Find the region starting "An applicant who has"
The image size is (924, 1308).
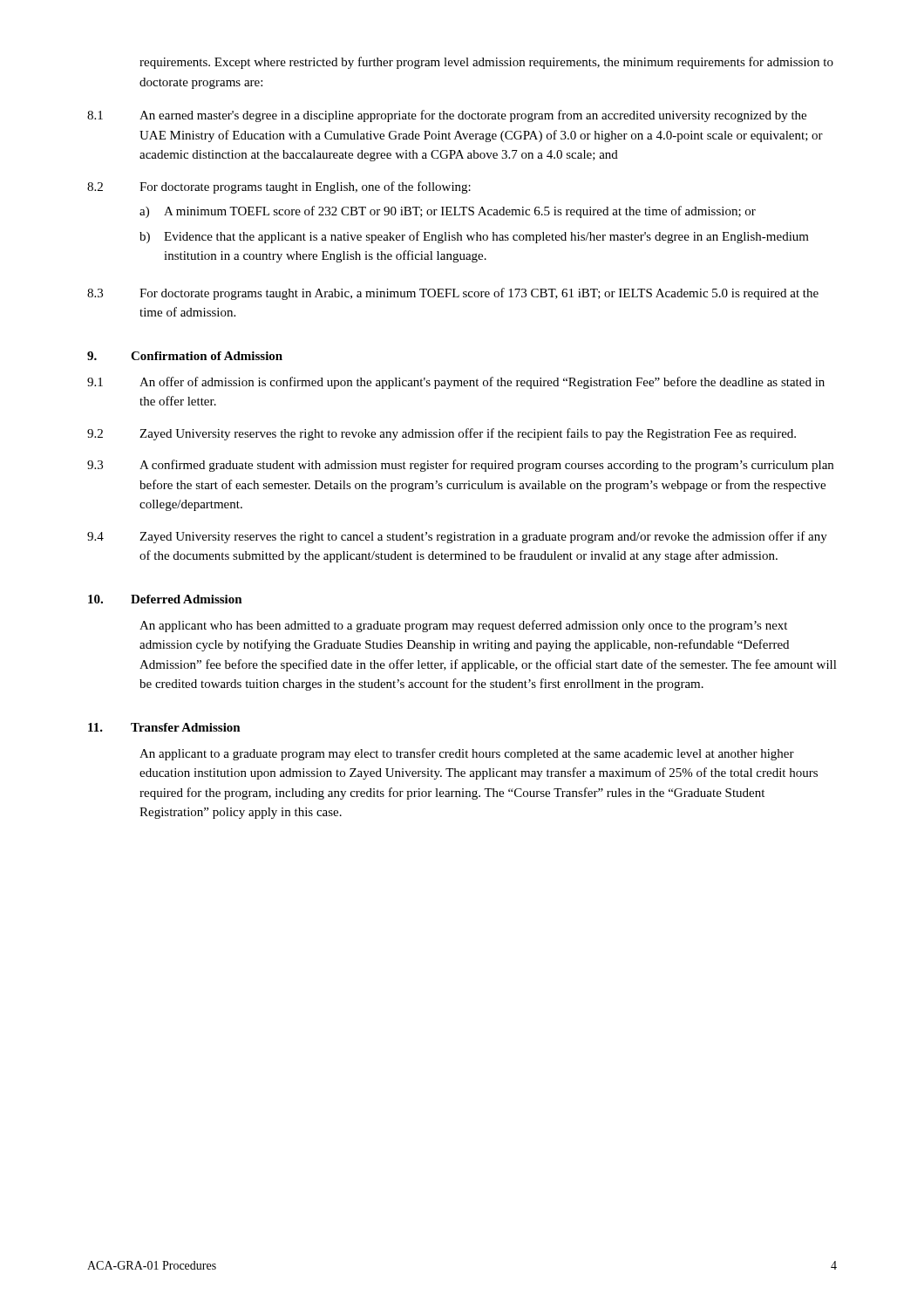coord(488,654)
